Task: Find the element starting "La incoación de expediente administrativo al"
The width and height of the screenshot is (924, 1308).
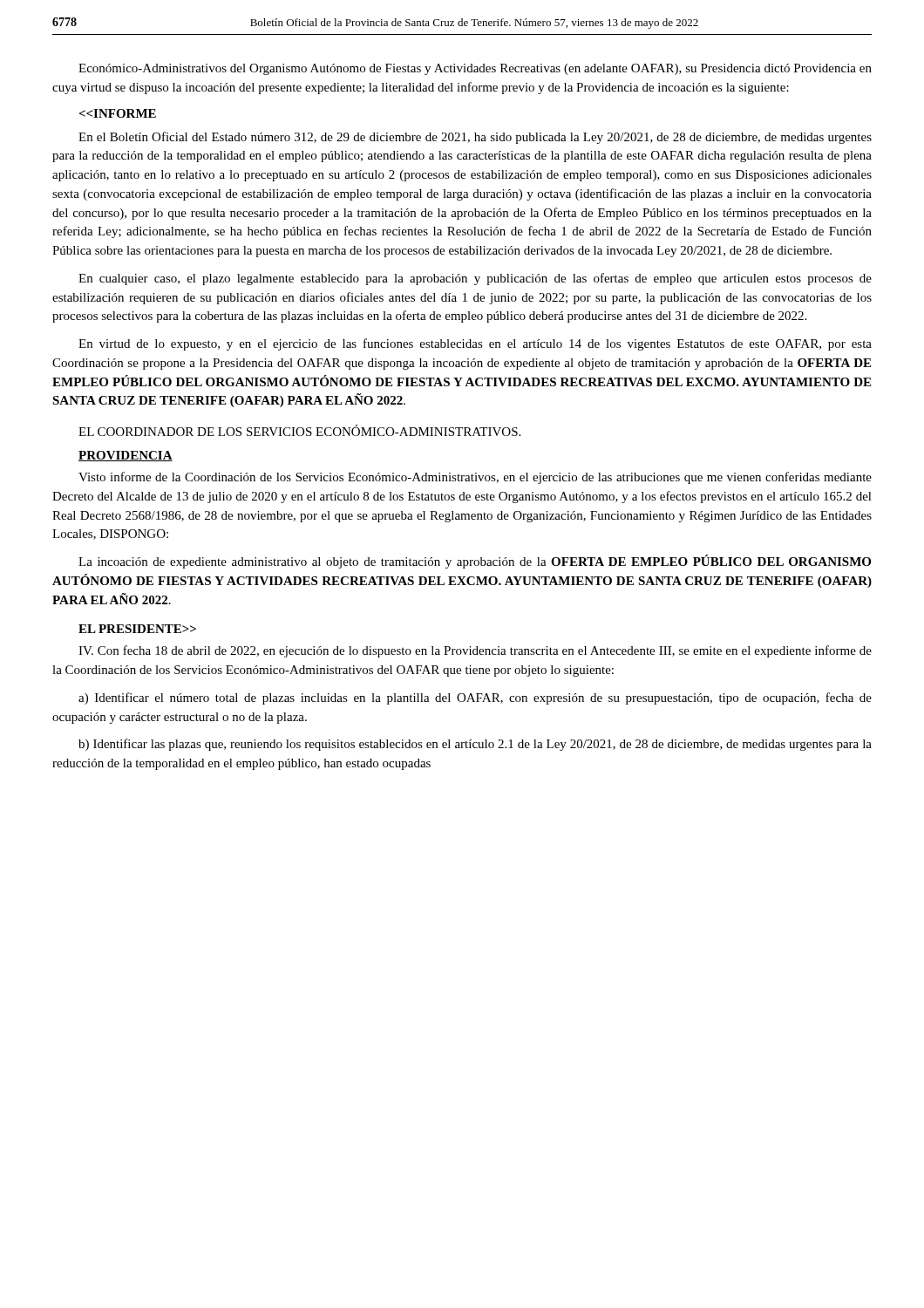Action: pyautogui.click(x=462, y=581)
